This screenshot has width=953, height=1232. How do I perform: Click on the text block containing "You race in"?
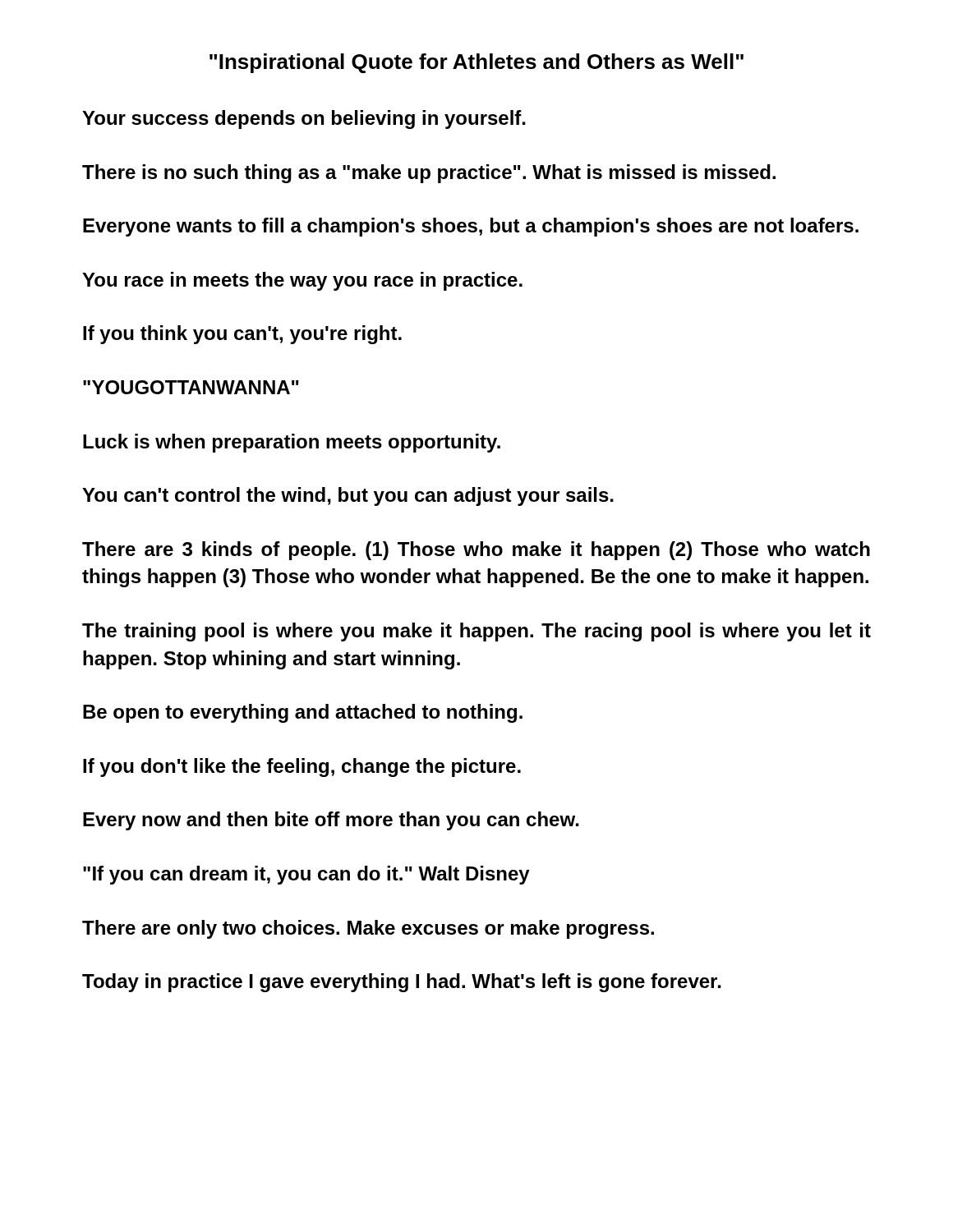tap(303, 280)
